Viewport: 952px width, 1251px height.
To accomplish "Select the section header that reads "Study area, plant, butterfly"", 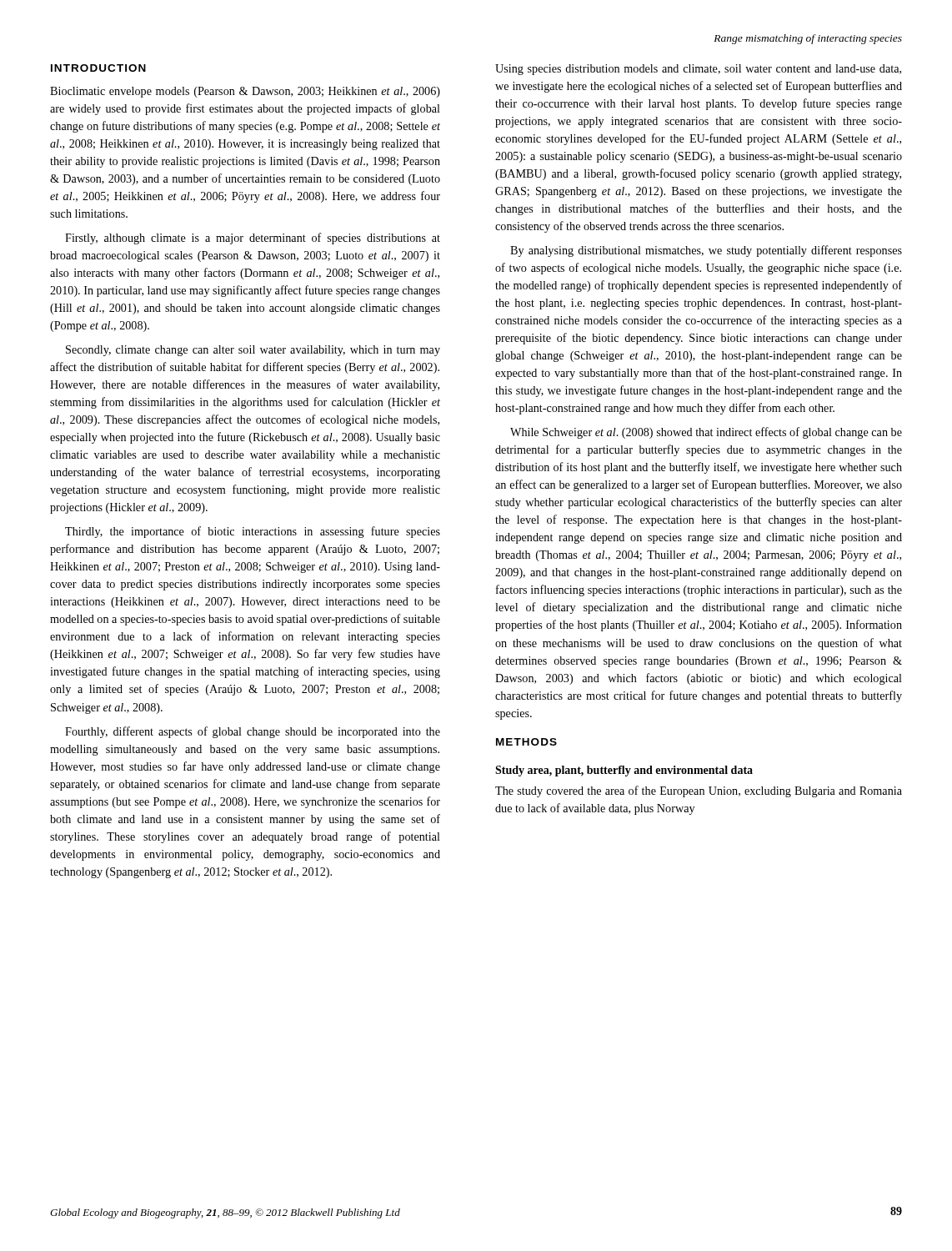I will [x=624, y=770].
